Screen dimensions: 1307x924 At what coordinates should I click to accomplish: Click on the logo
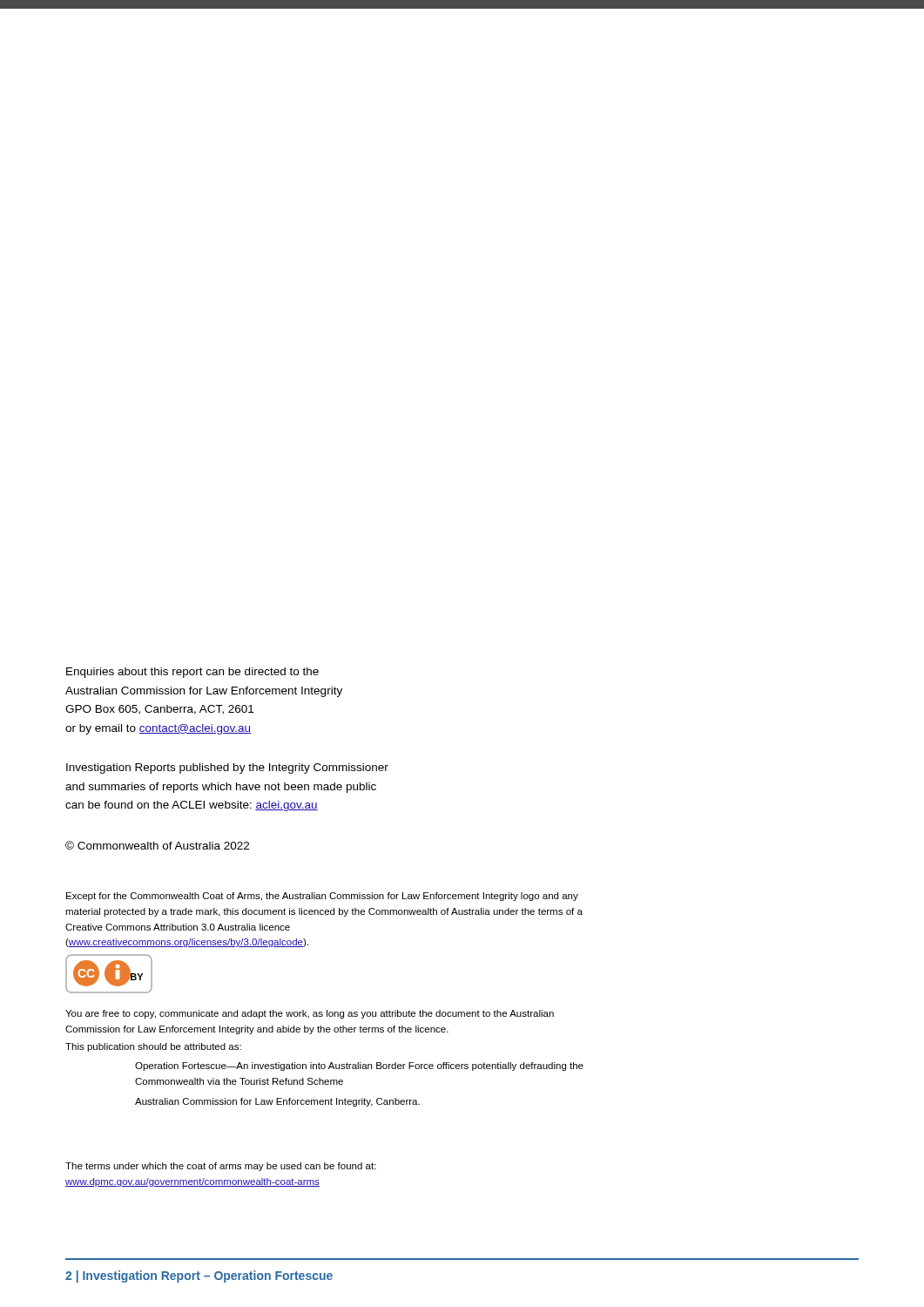[x=109, y=974]
